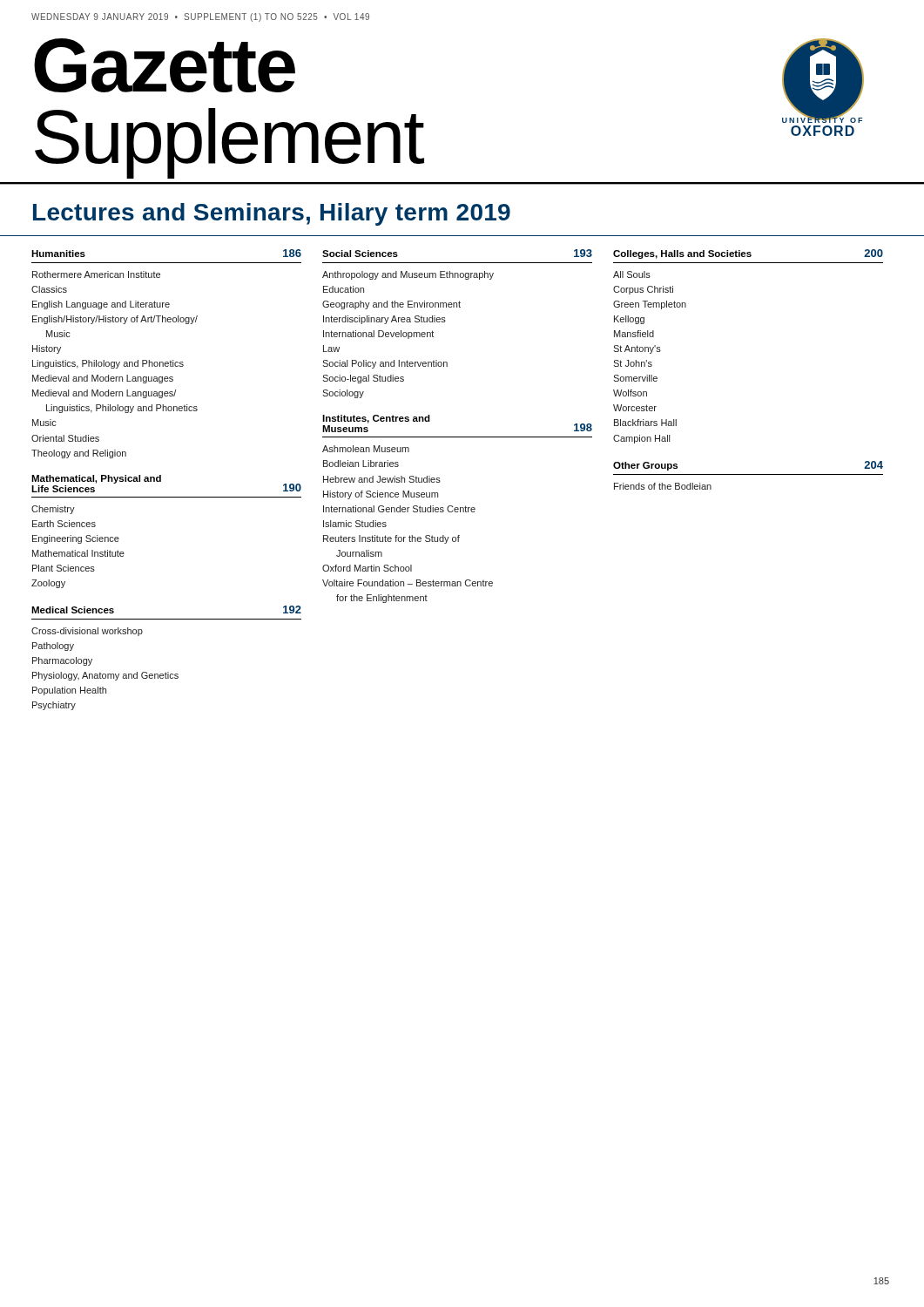
Task: Locate the text block starting "Hebrew and Jewish Studies"
Action: click(381, 479)
